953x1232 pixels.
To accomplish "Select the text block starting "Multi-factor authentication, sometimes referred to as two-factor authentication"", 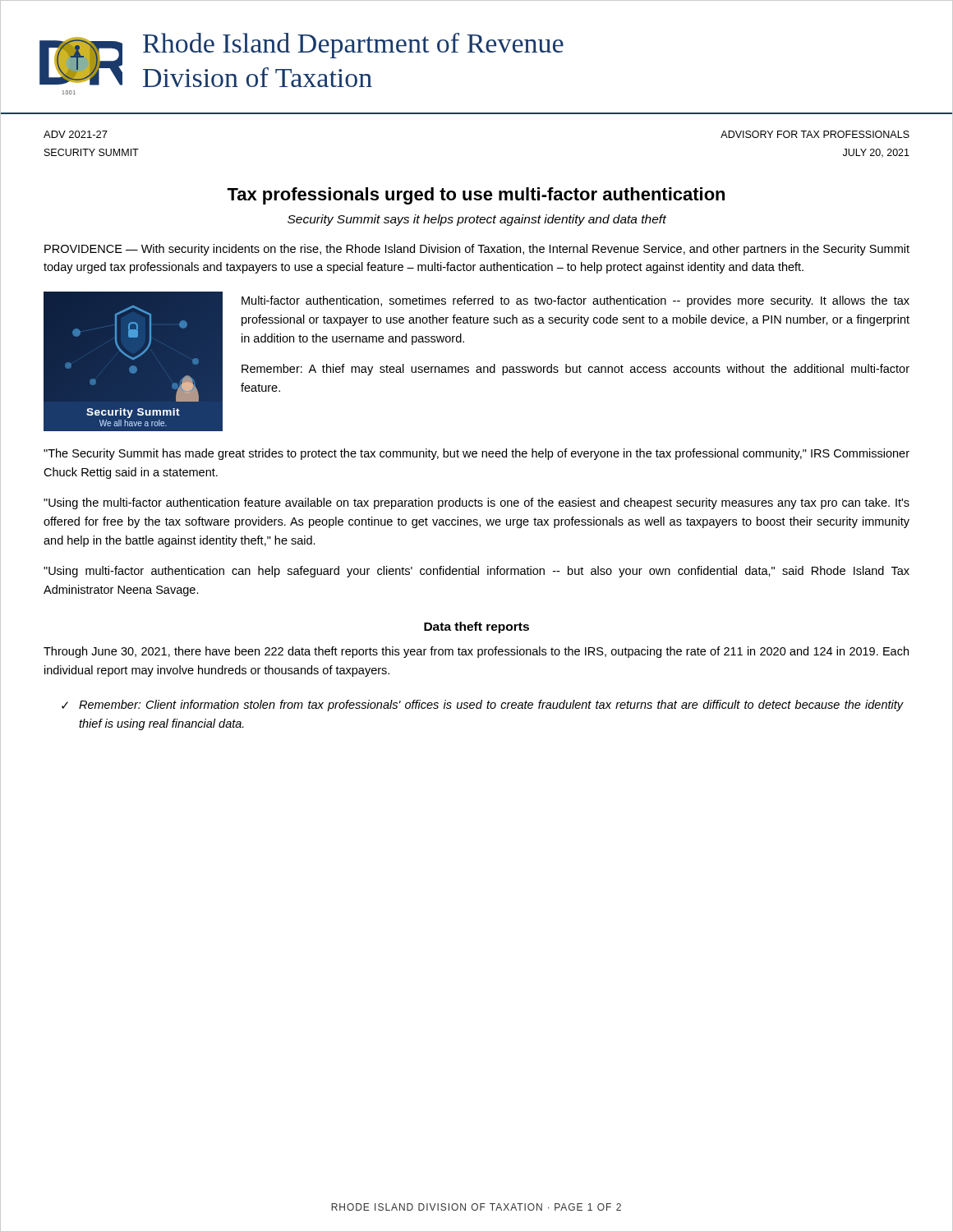I will [x=575, y=301].
